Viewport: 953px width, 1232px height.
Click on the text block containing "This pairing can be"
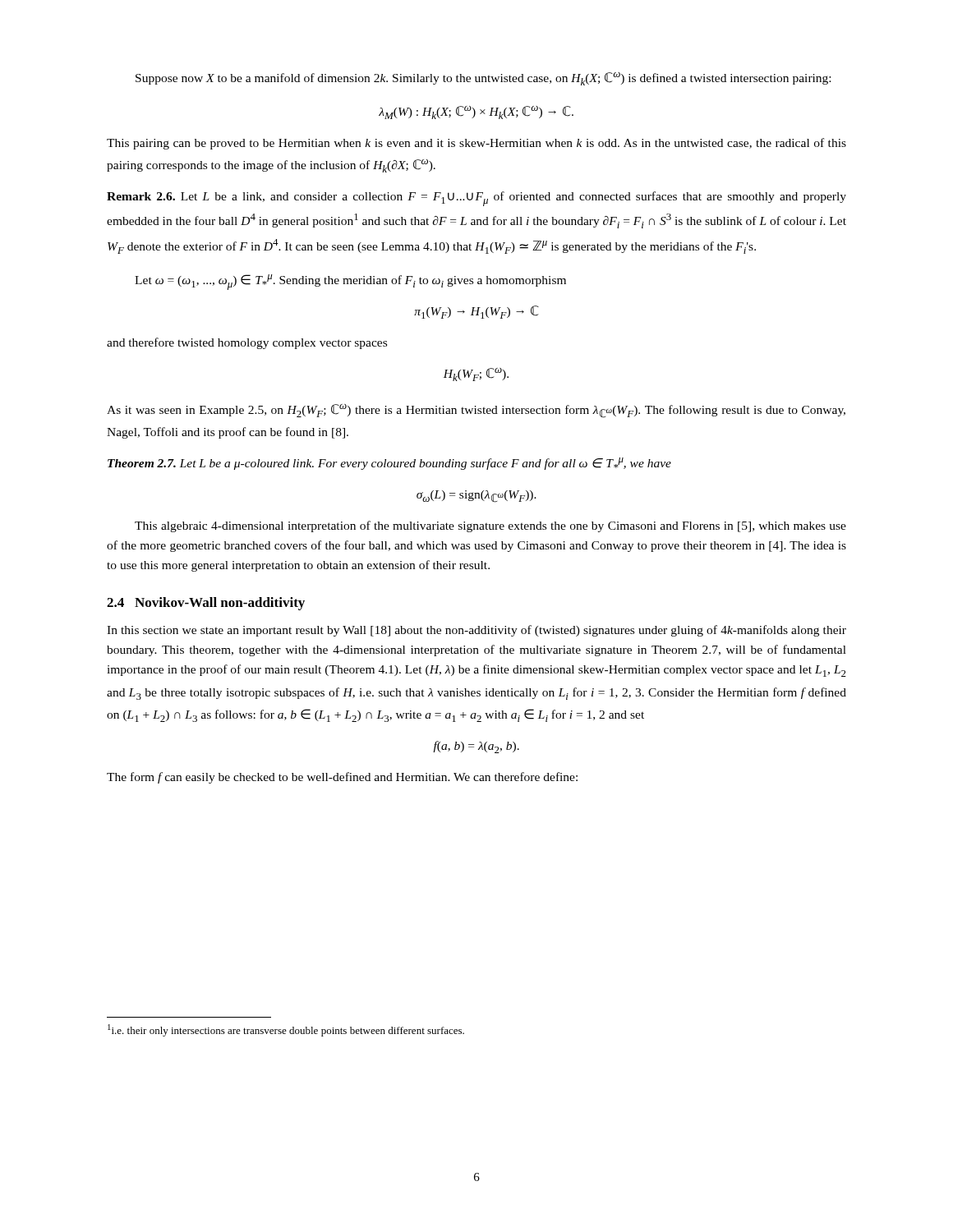point(476,155)
